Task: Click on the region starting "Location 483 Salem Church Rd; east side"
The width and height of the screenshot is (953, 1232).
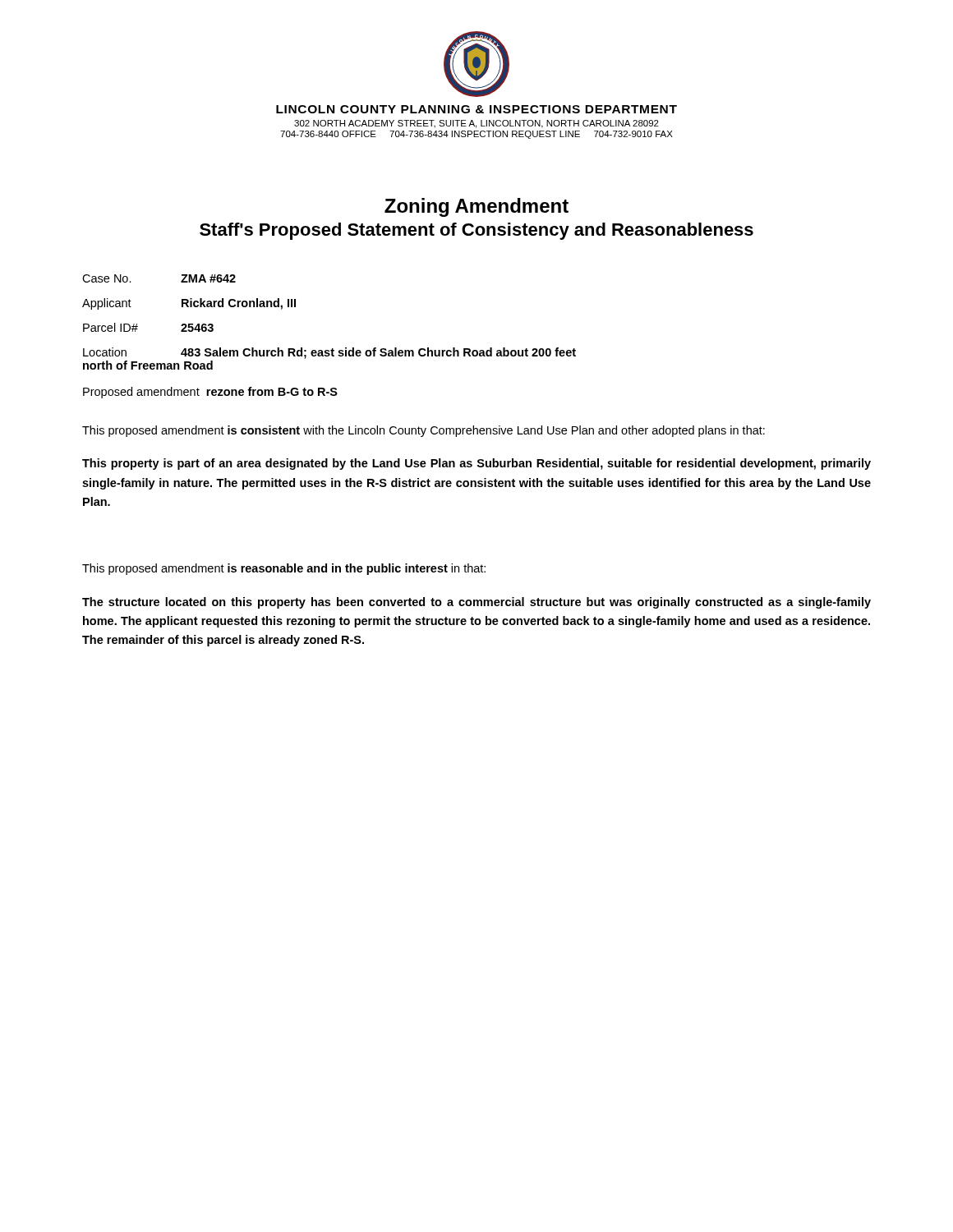Action: point(329,352)
